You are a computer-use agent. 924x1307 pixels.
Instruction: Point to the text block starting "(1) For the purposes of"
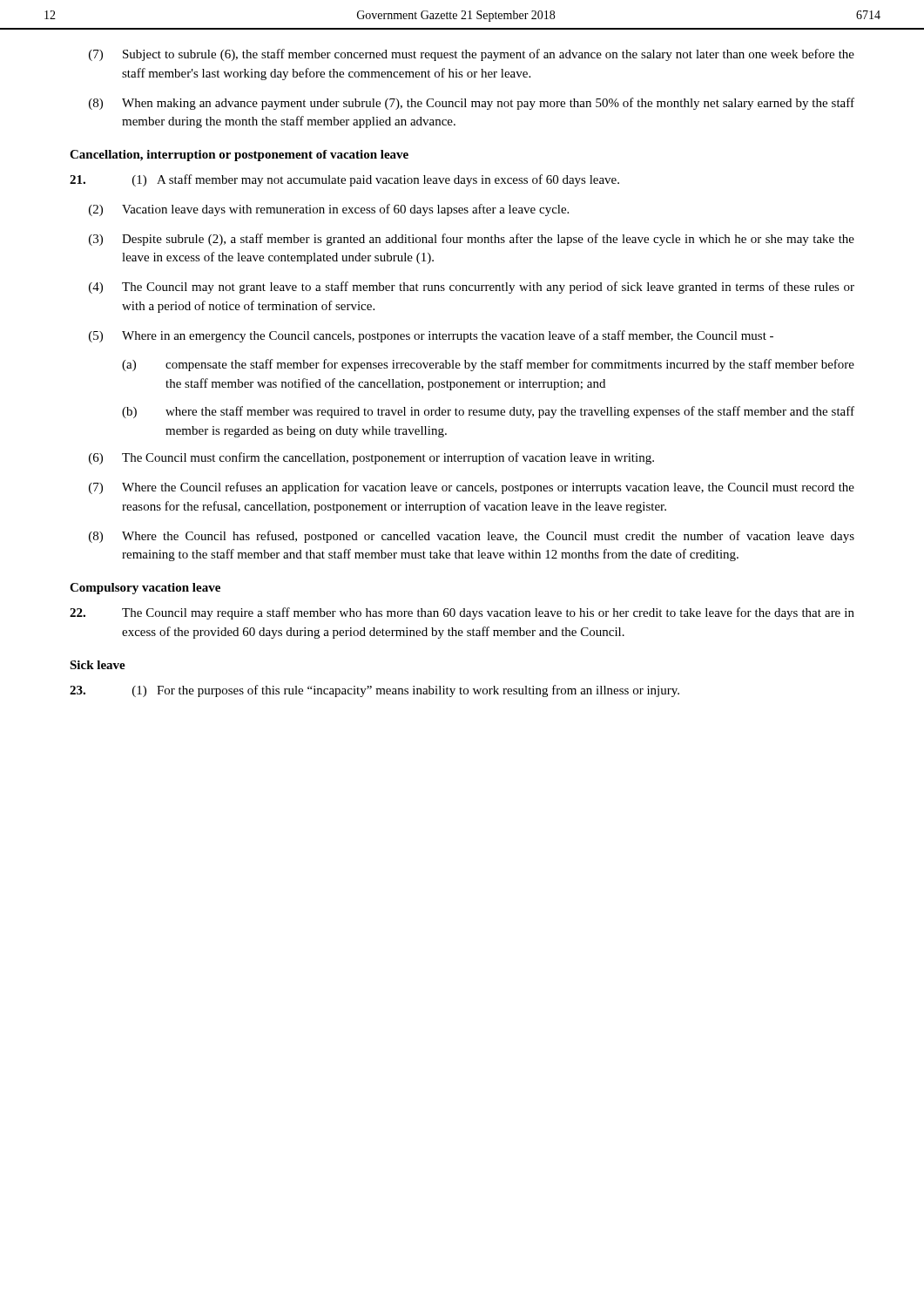coord(462,690)
